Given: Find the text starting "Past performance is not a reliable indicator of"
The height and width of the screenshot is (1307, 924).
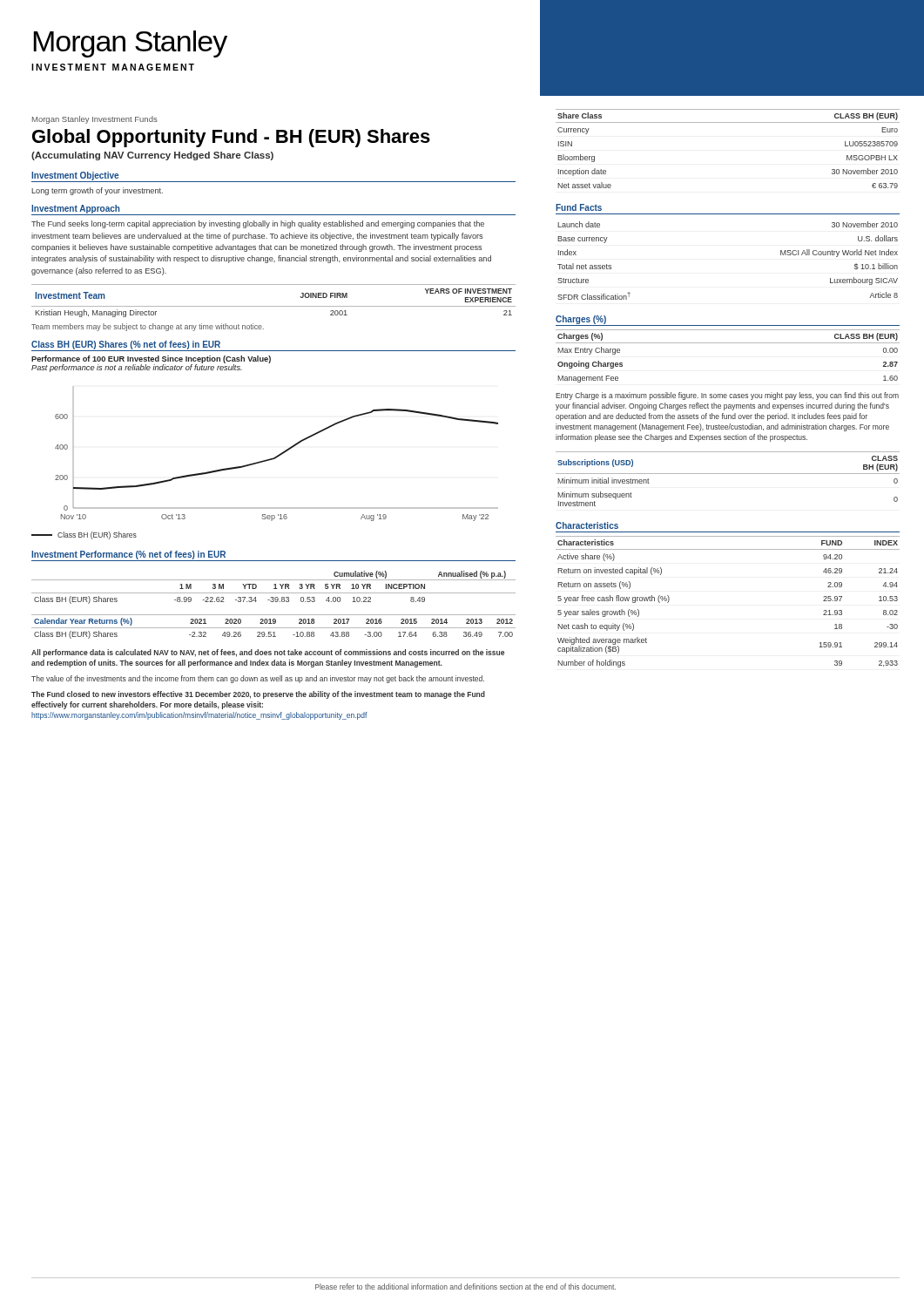Looking at the screenshot, I should pos(137,368).
